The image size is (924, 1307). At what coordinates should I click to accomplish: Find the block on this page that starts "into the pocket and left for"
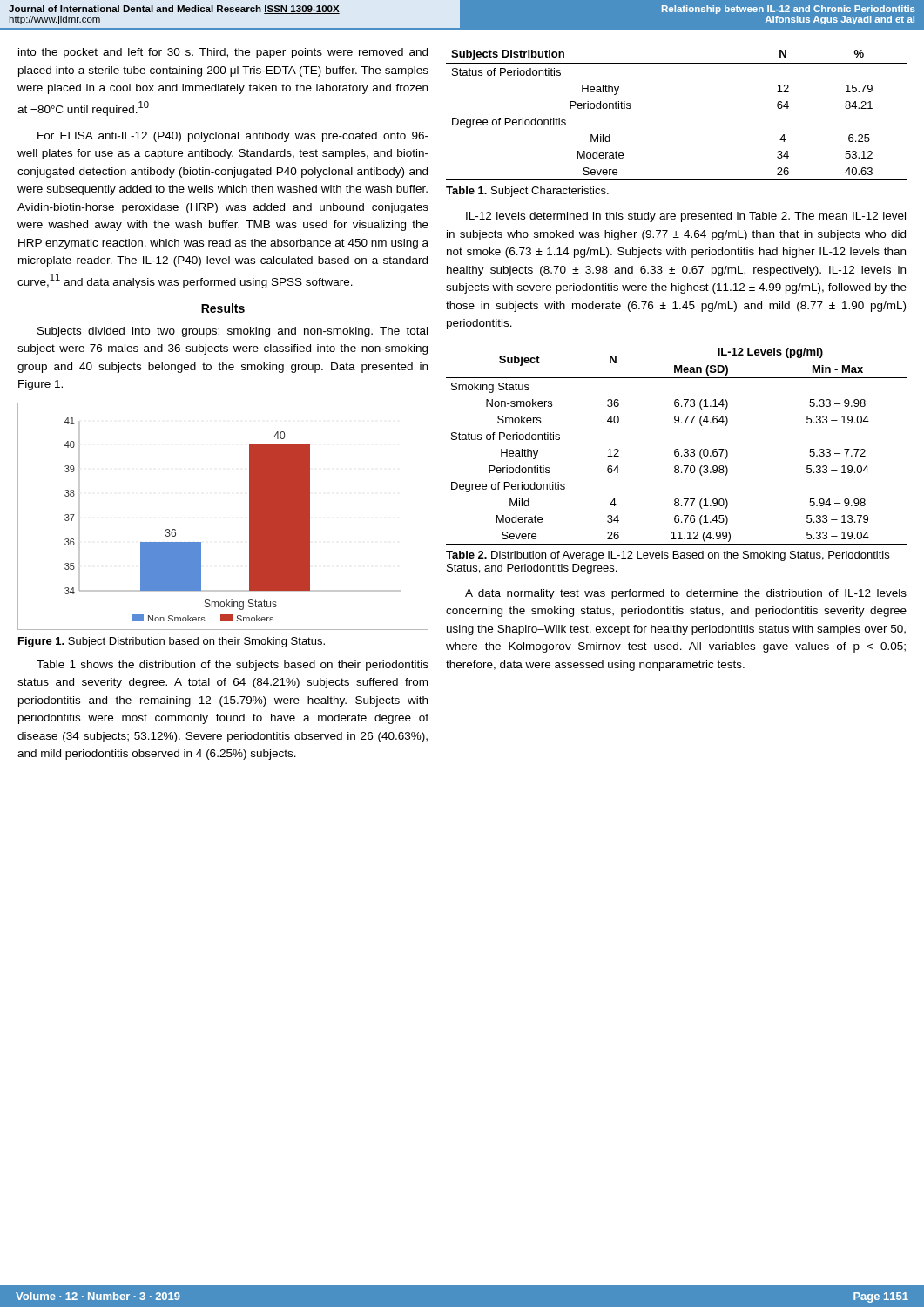click(x=223, y=81)
